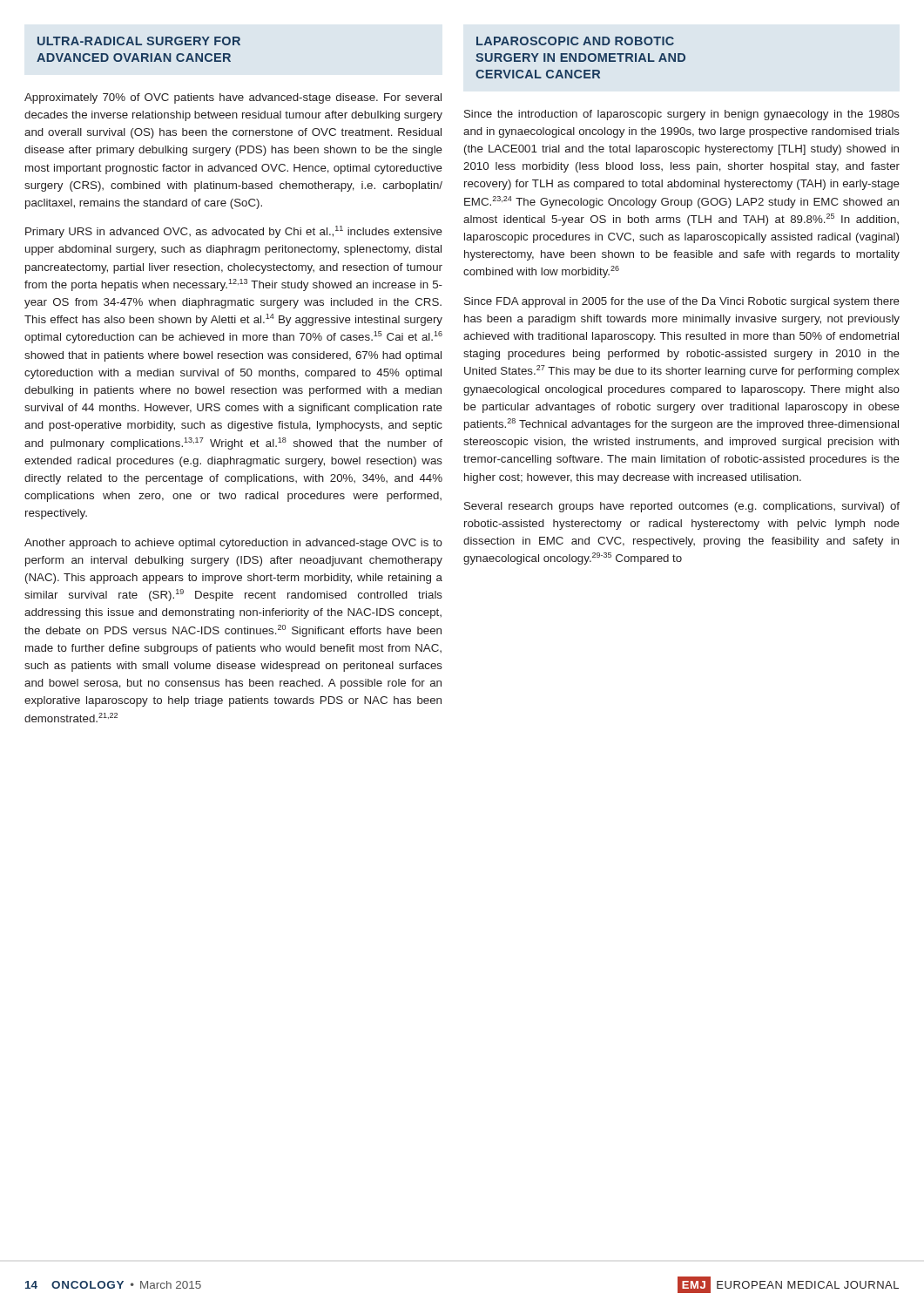Find the text block that says "Since FDA approval in"
The image size is (924, 1307).
pyautogui.click(x=681, y=389)
